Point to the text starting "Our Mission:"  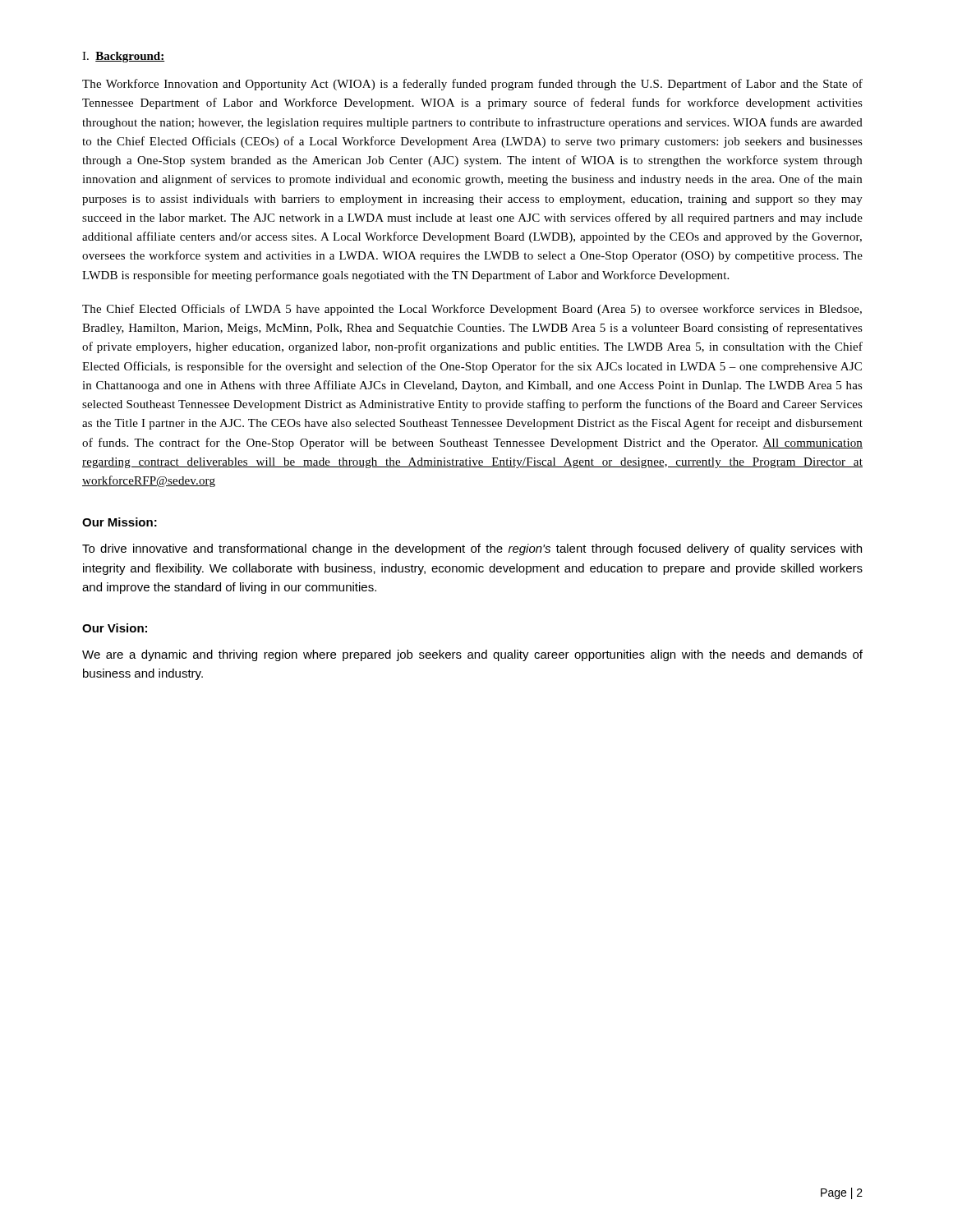click(120, 522)
